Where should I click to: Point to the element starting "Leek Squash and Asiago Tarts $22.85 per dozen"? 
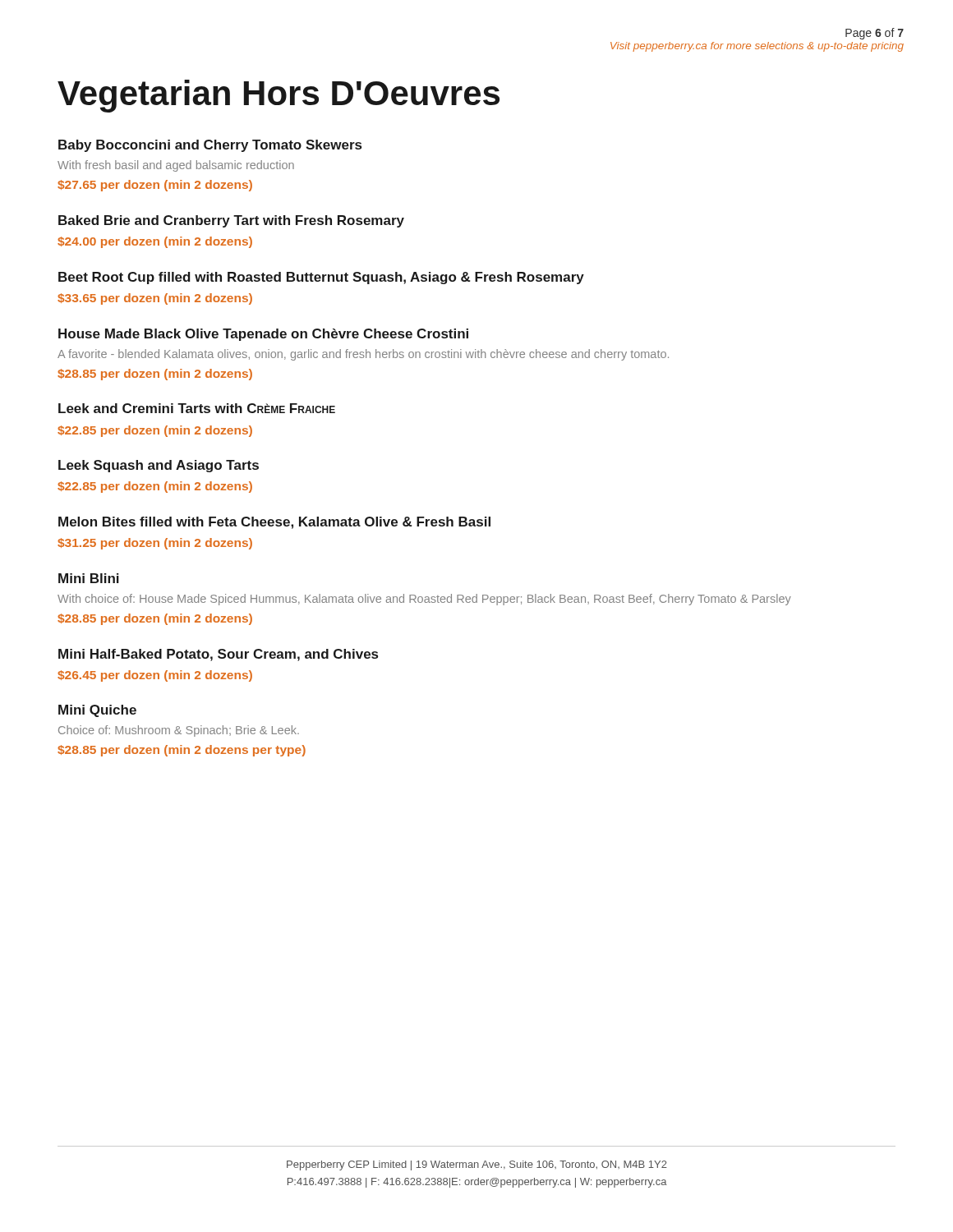(159, 466)
